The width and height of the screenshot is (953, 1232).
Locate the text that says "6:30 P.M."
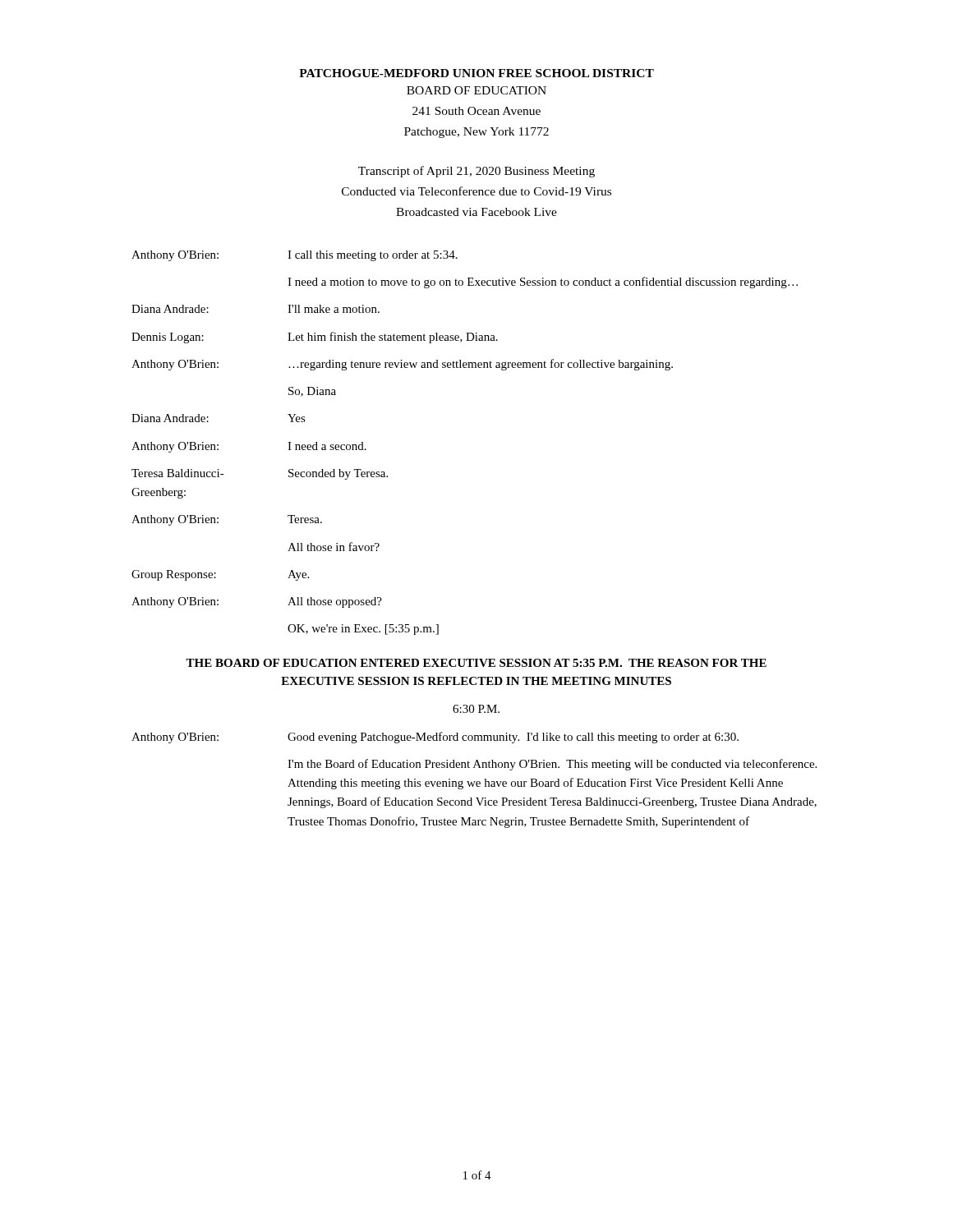476,708
